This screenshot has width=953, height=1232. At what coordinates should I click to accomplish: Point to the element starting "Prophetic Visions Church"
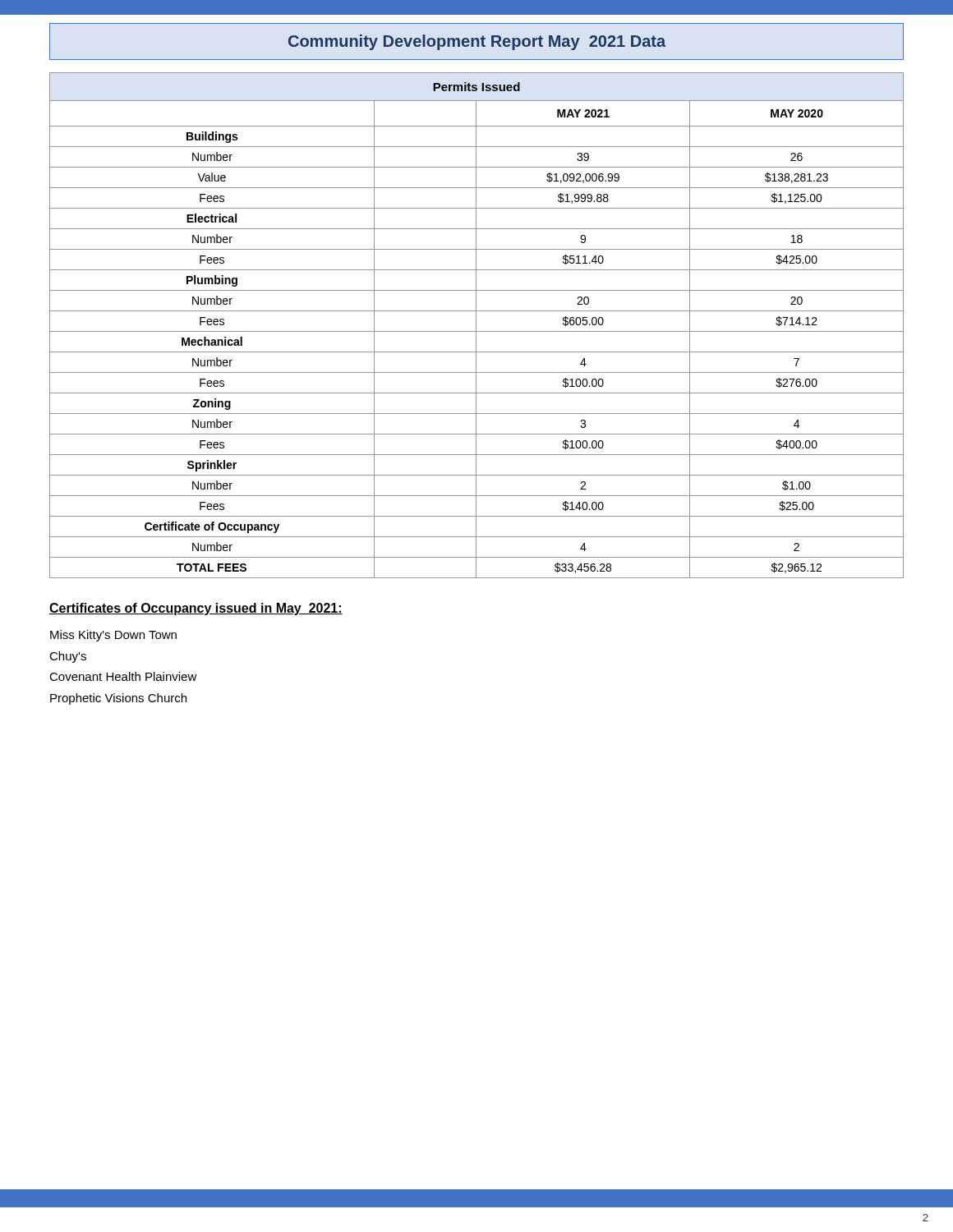[x=118, y=697]
